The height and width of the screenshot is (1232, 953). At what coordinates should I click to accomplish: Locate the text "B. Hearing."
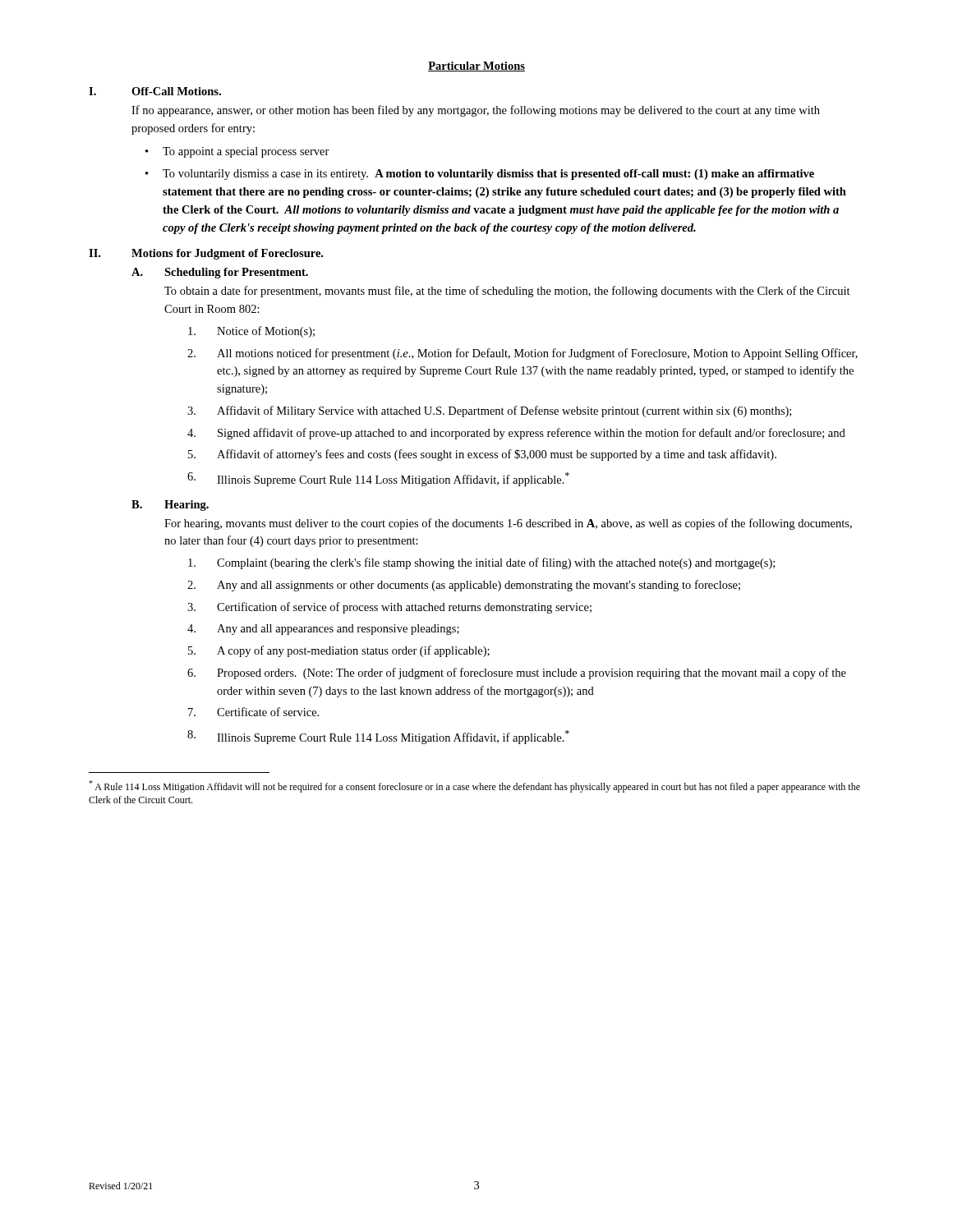[x=170, y=504]
